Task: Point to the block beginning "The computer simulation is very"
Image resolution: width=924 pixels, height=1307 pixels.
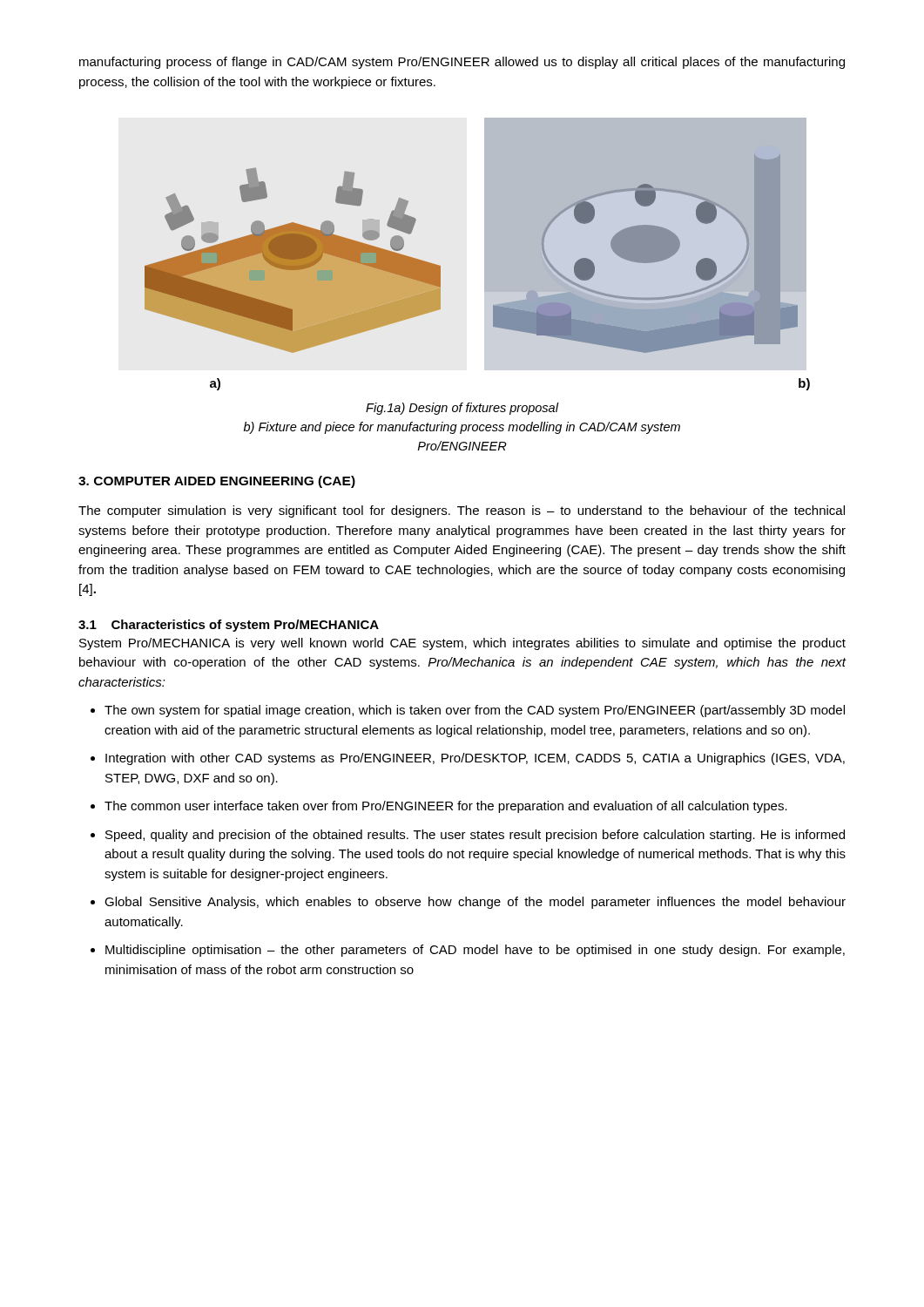Action: (x=462, y=550)
